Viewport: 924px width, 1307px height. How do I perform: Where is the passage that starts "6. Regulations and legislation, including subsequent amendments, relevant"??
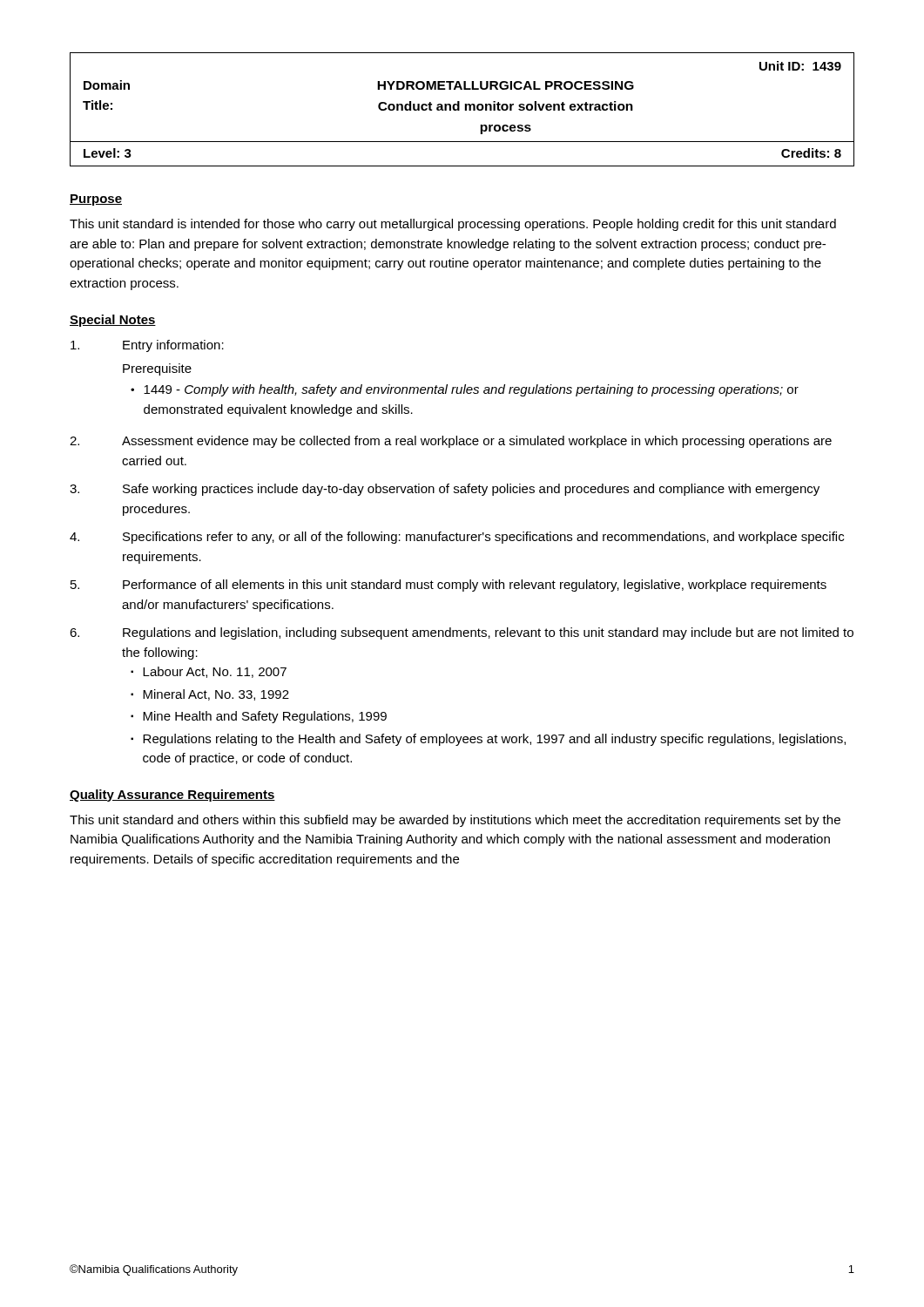(x=462, y=633)
